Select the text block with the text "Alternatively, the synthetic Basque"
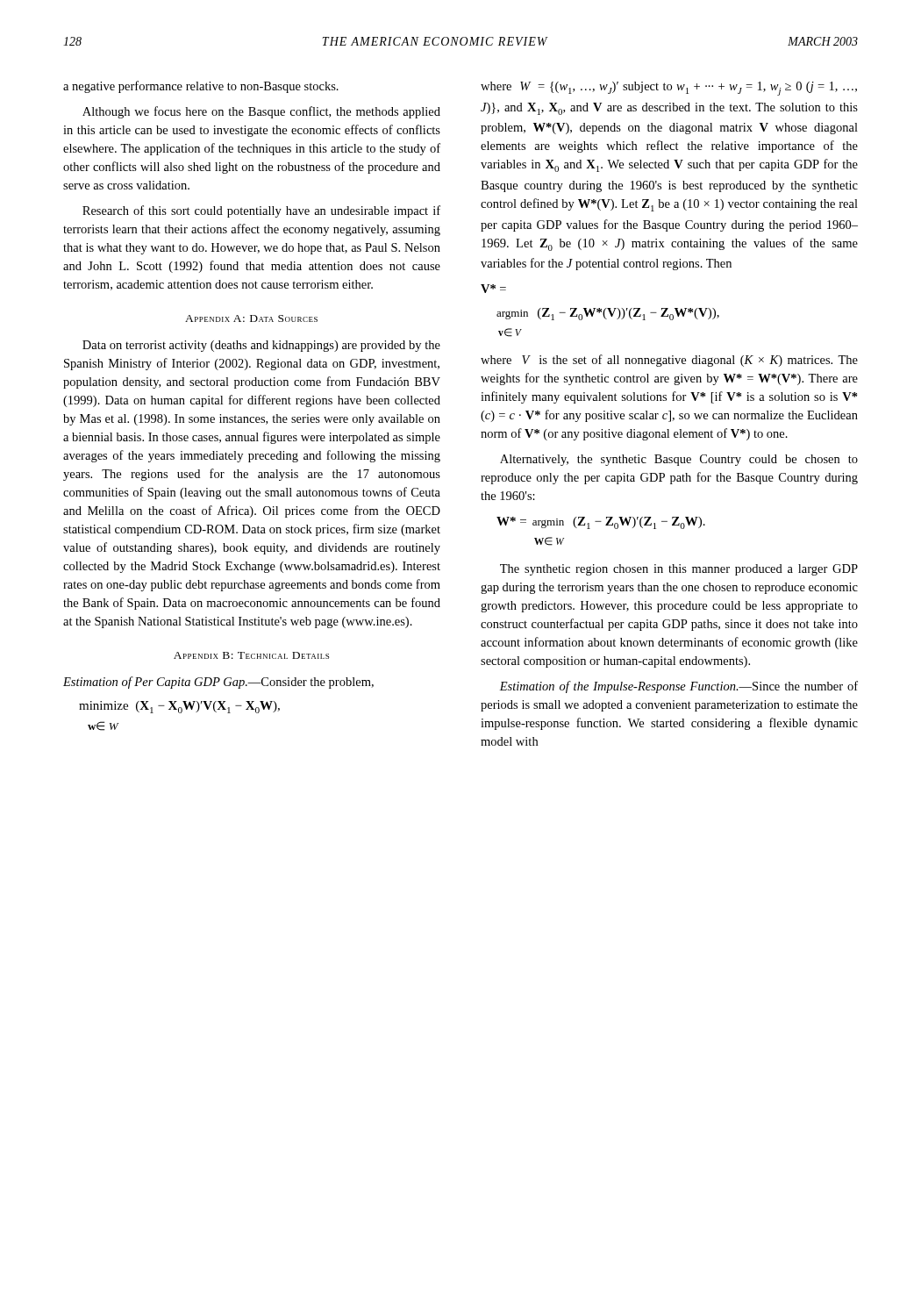 [x=669, y=478]
